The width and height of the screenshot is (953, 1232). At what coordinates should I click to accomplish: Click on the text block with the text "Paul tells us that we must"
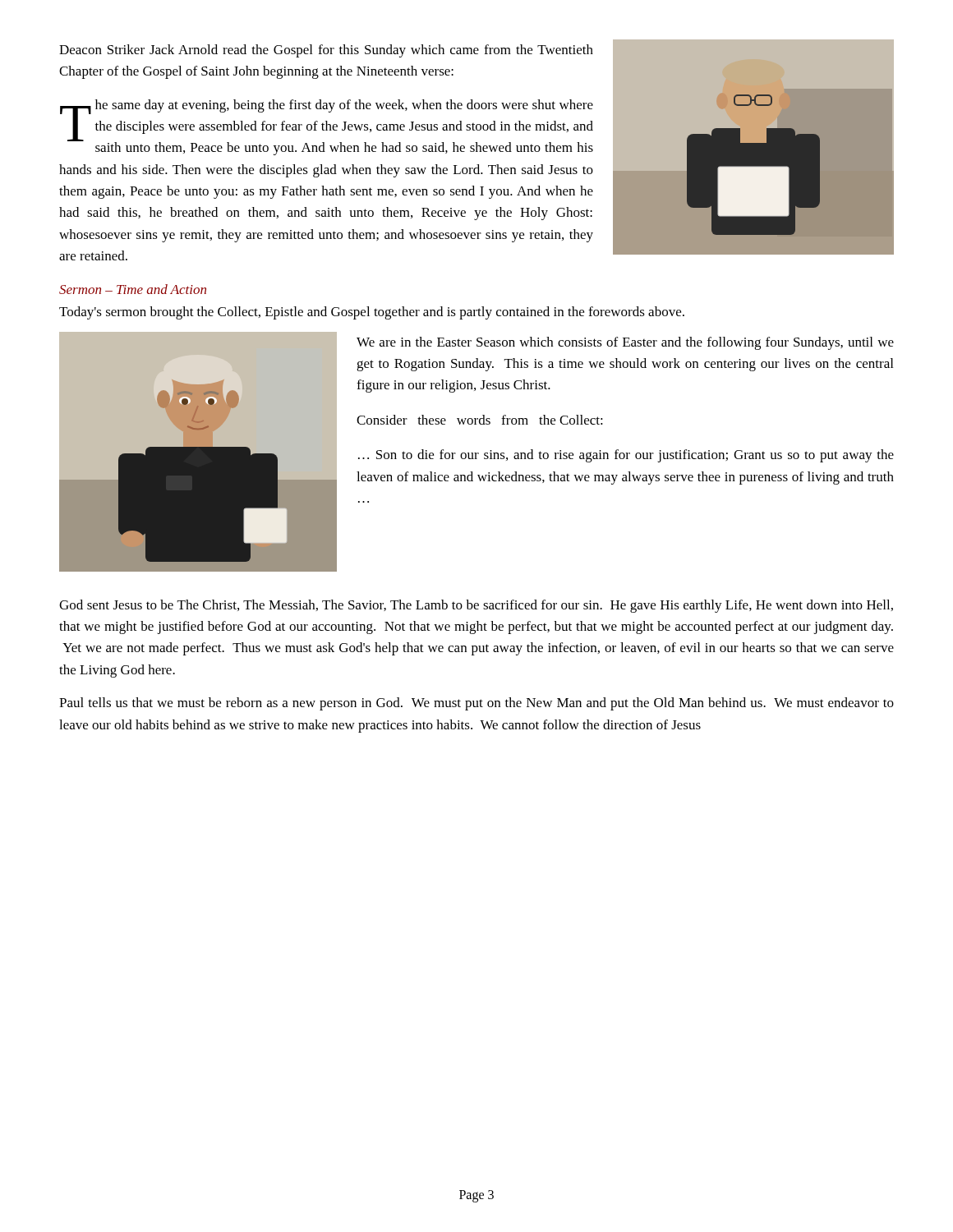point(476,714)
